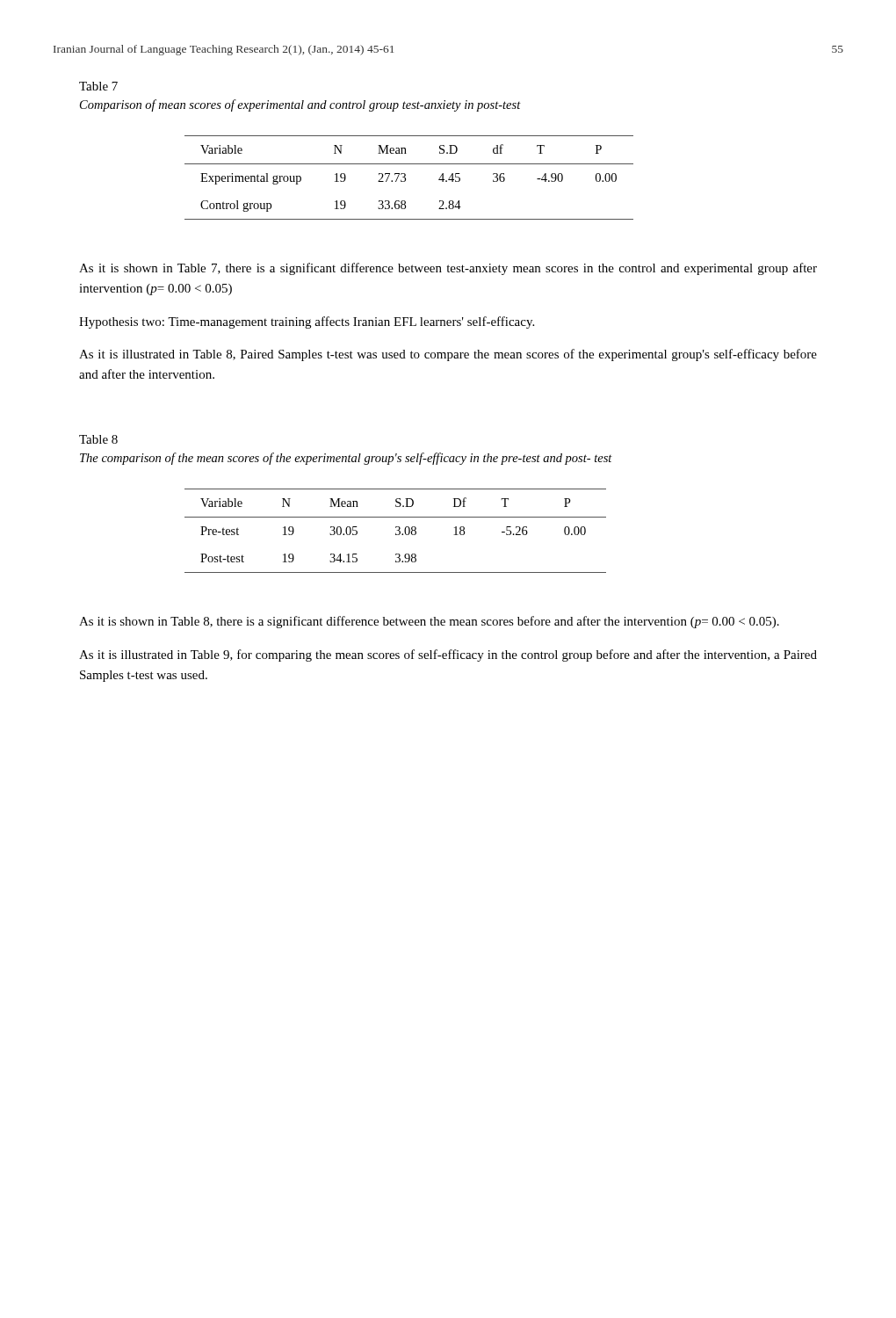
Task: Find the table that mentions "-5.26"
Action: (x=448, y=531)
